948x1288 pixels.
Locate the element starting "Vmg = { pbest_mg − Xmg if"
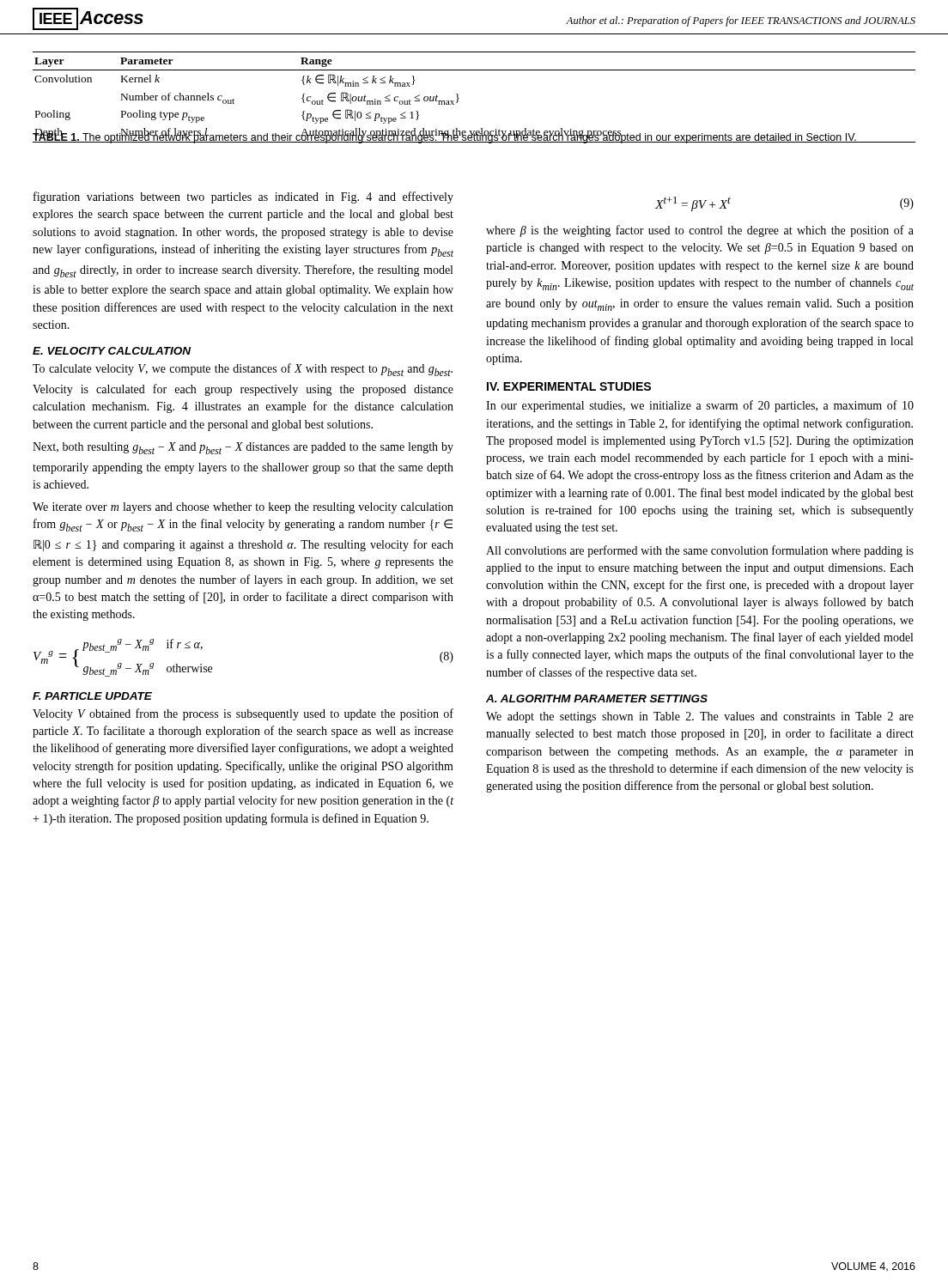(x=128, y=668)
